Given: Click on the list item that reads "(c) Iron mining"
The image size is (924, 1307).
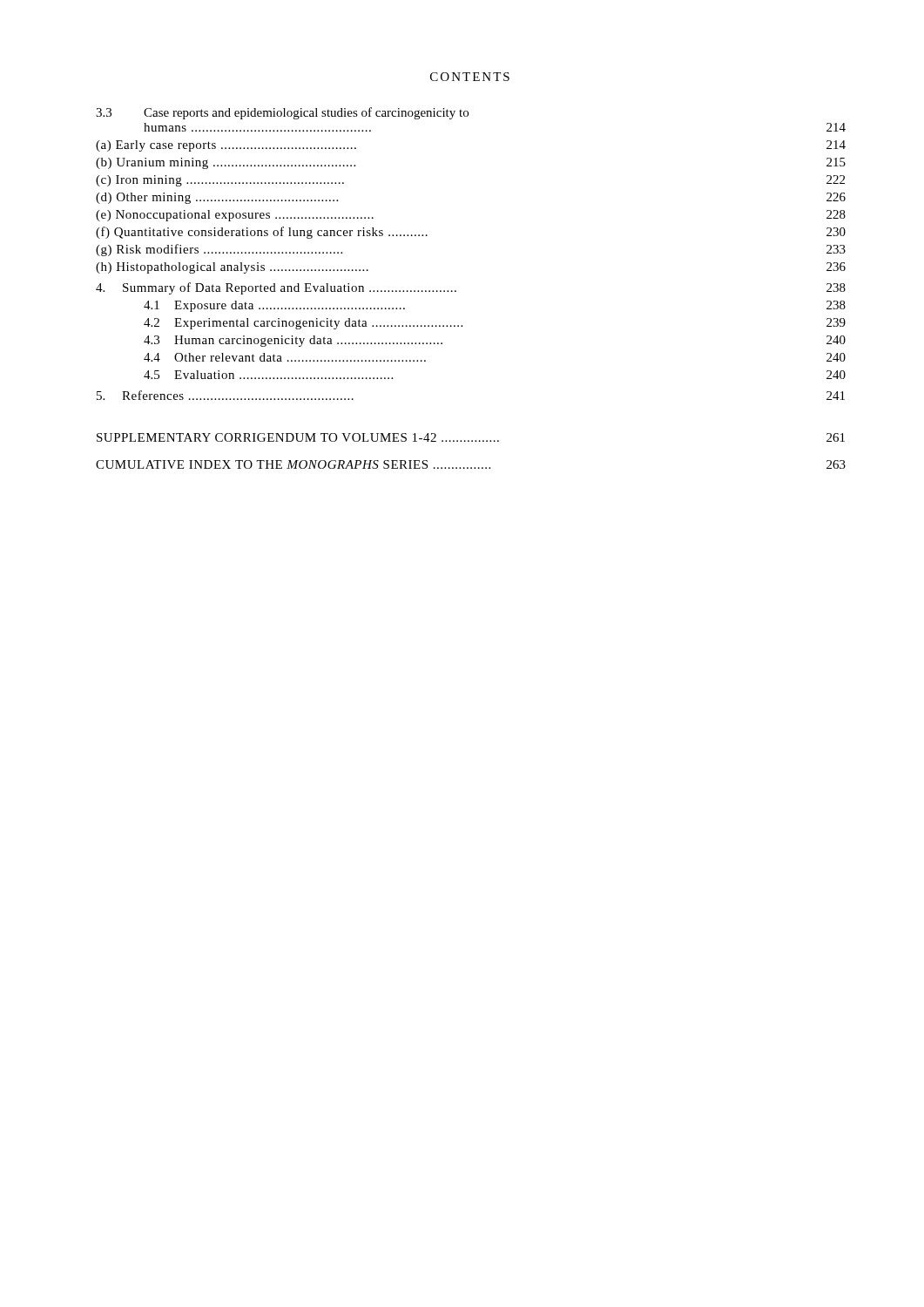Looking at the screenshot, I should 136,181.
